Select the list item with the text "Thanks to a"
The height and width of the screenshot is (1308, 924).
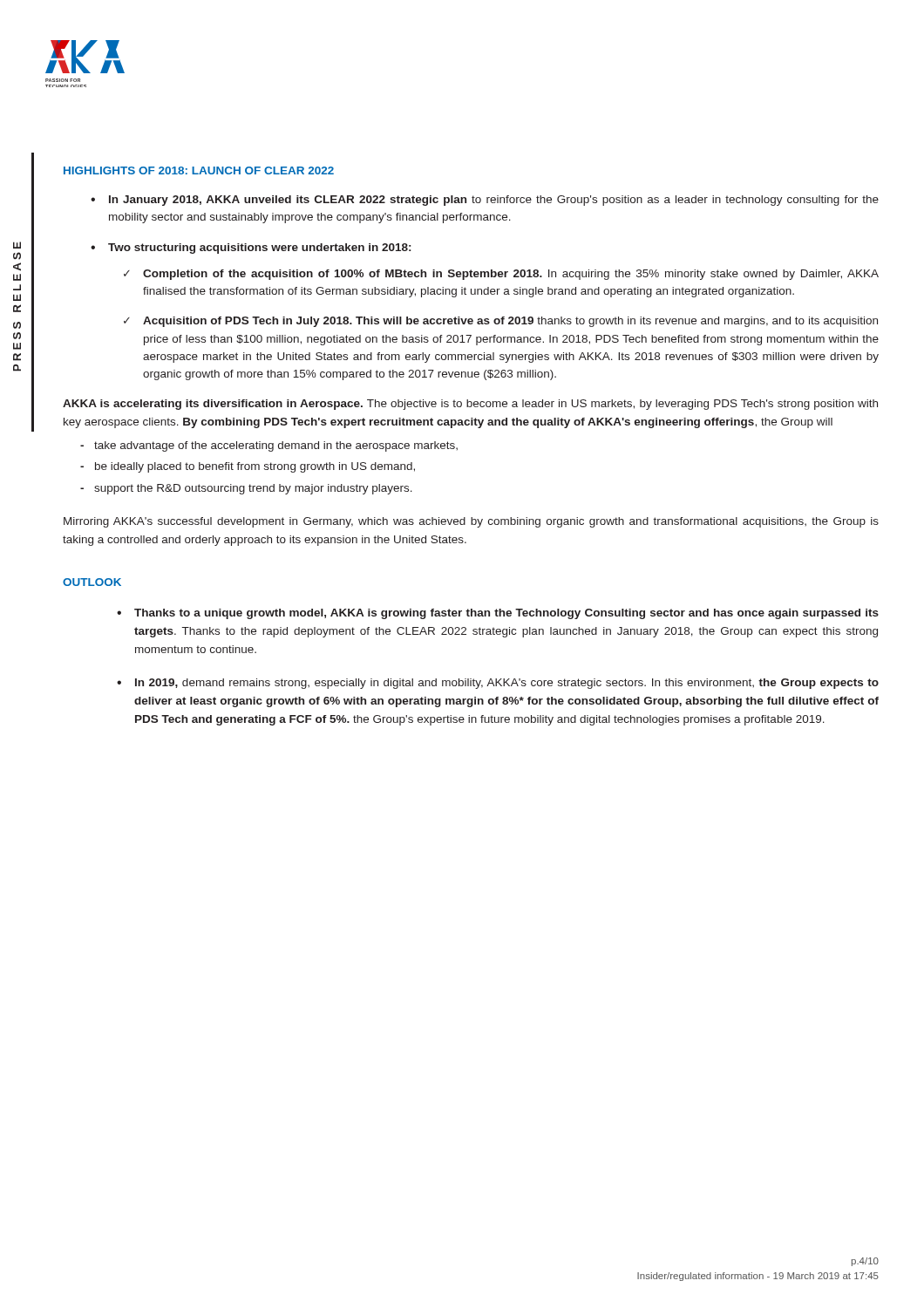click(x=506, y=631)
